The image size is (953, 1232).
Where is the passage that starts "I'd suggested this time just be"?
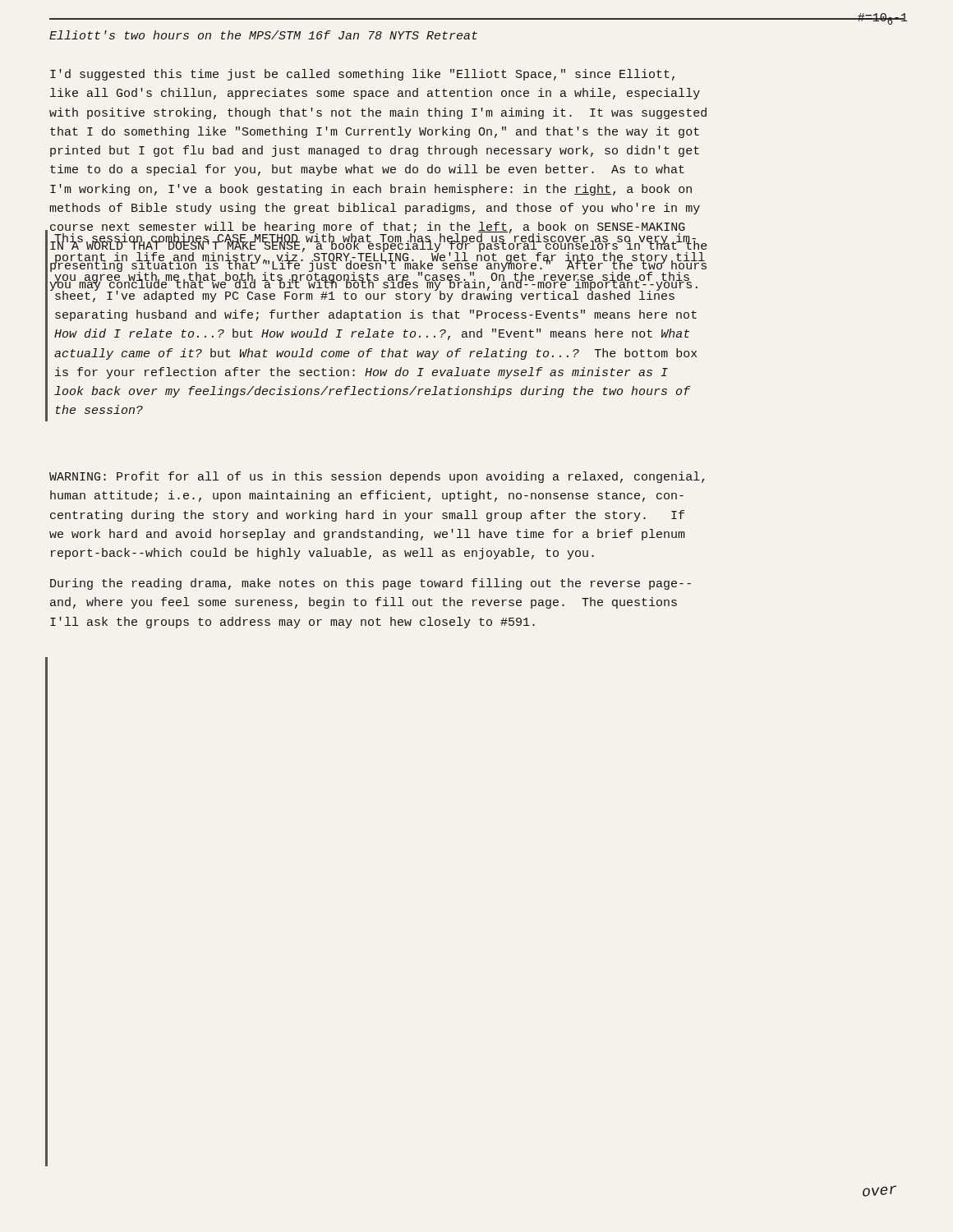(x=378, y=180)
